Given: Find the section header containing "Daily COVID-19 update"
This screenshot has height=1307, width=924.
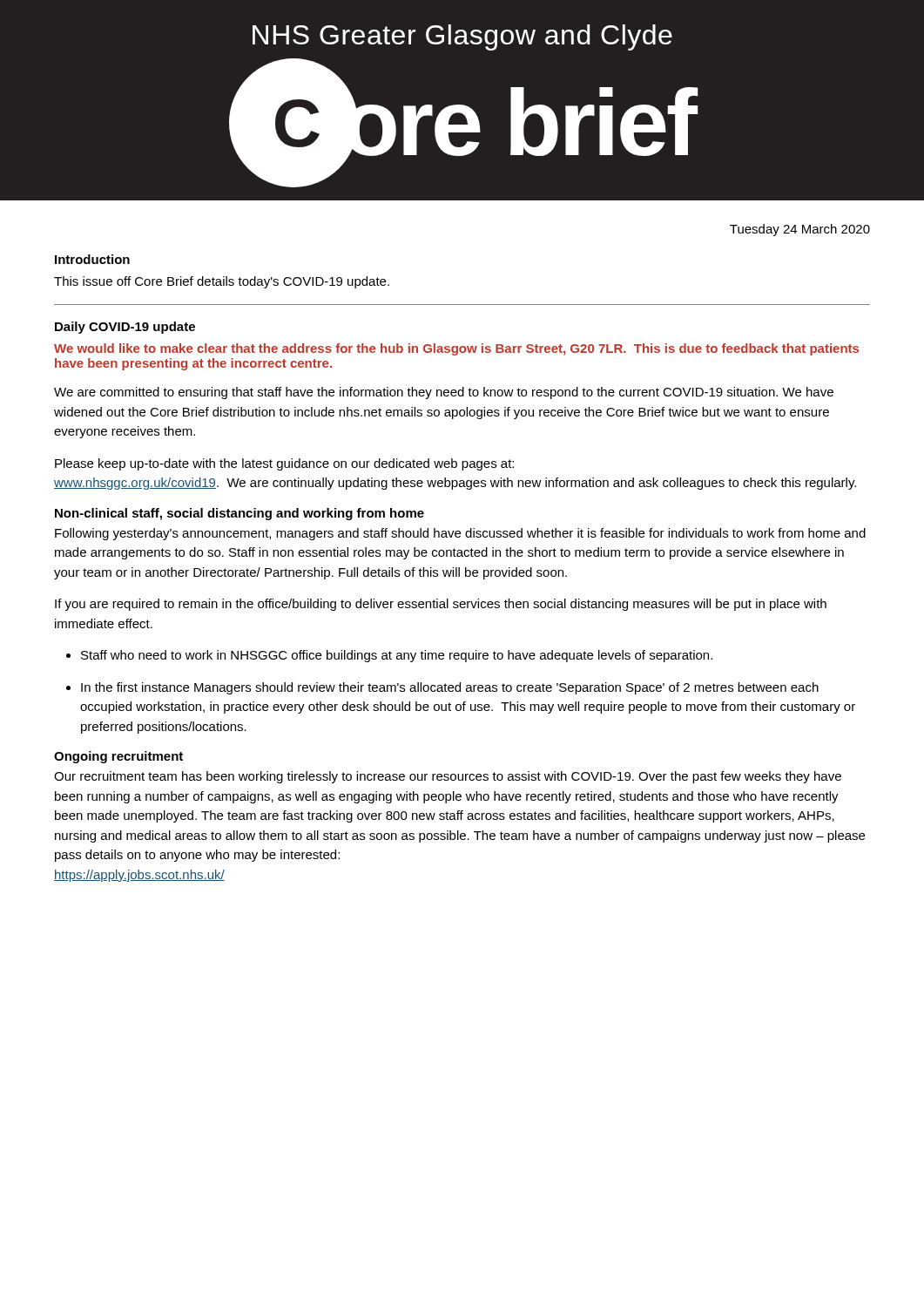Looking at the screenshot, I should coord(125,326).
